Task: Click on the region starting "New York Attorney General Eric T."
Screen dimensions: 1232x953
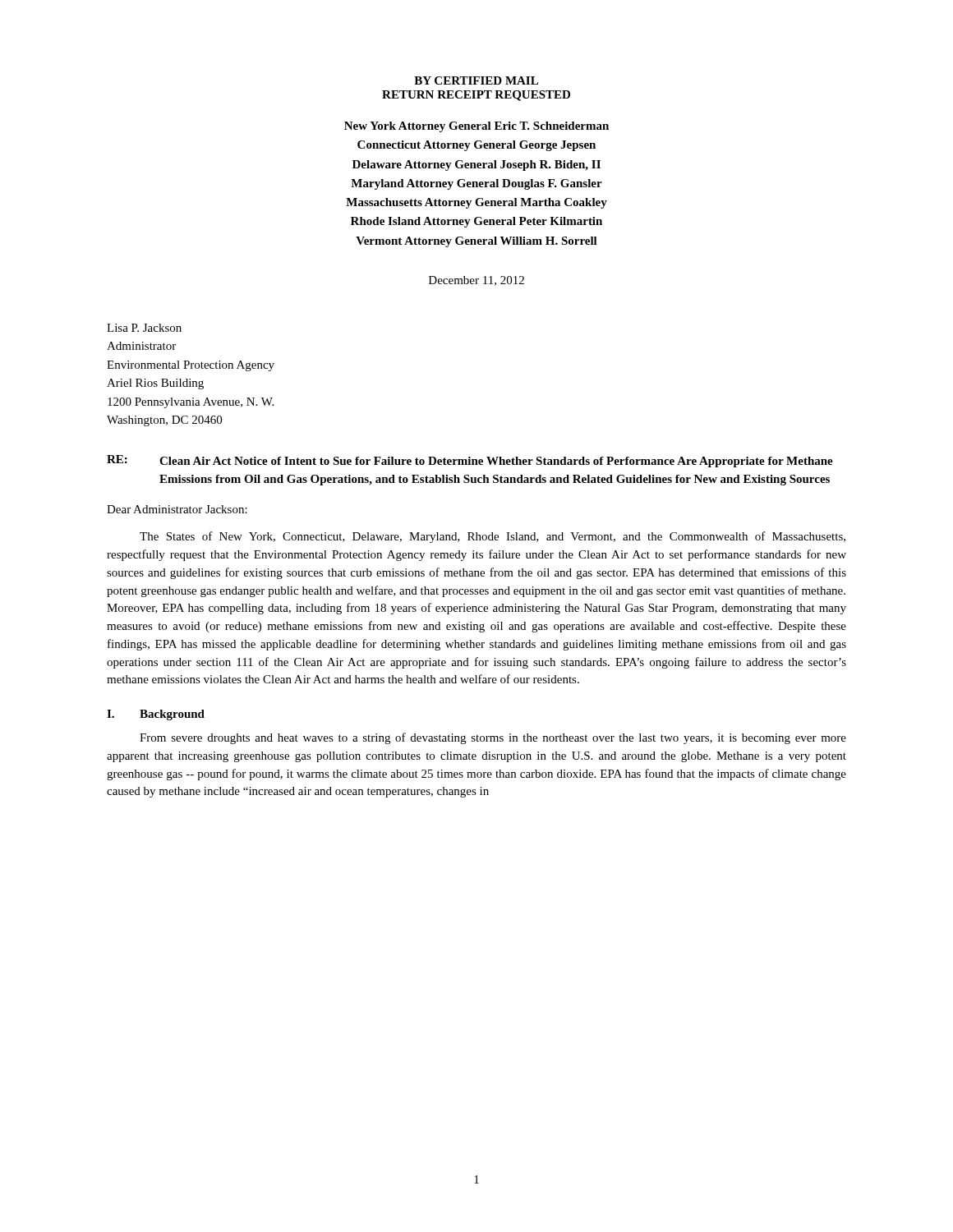Action: 476,183
